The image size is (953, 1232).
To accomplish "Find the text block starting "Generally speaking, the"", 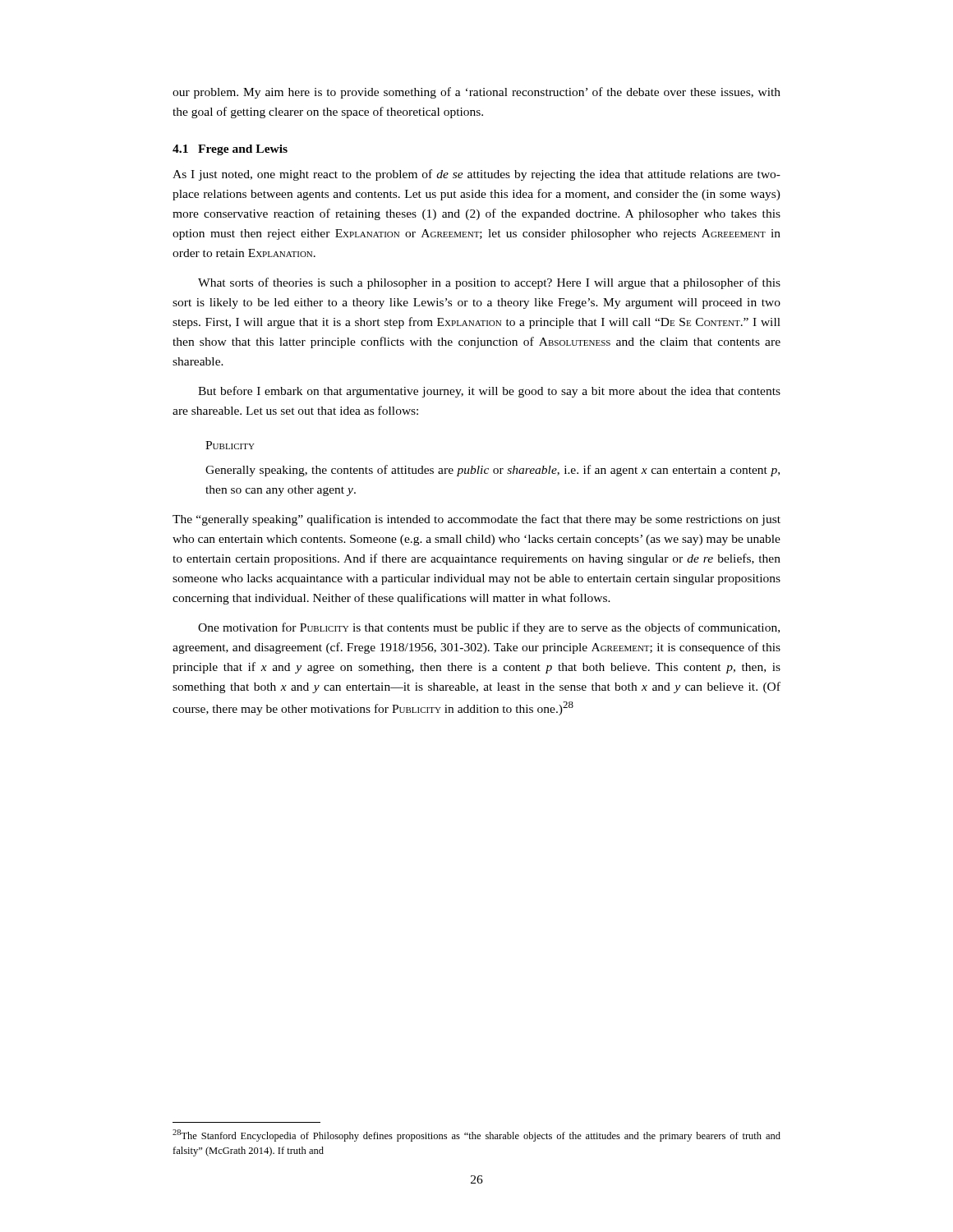I will (x=493, y=480).
